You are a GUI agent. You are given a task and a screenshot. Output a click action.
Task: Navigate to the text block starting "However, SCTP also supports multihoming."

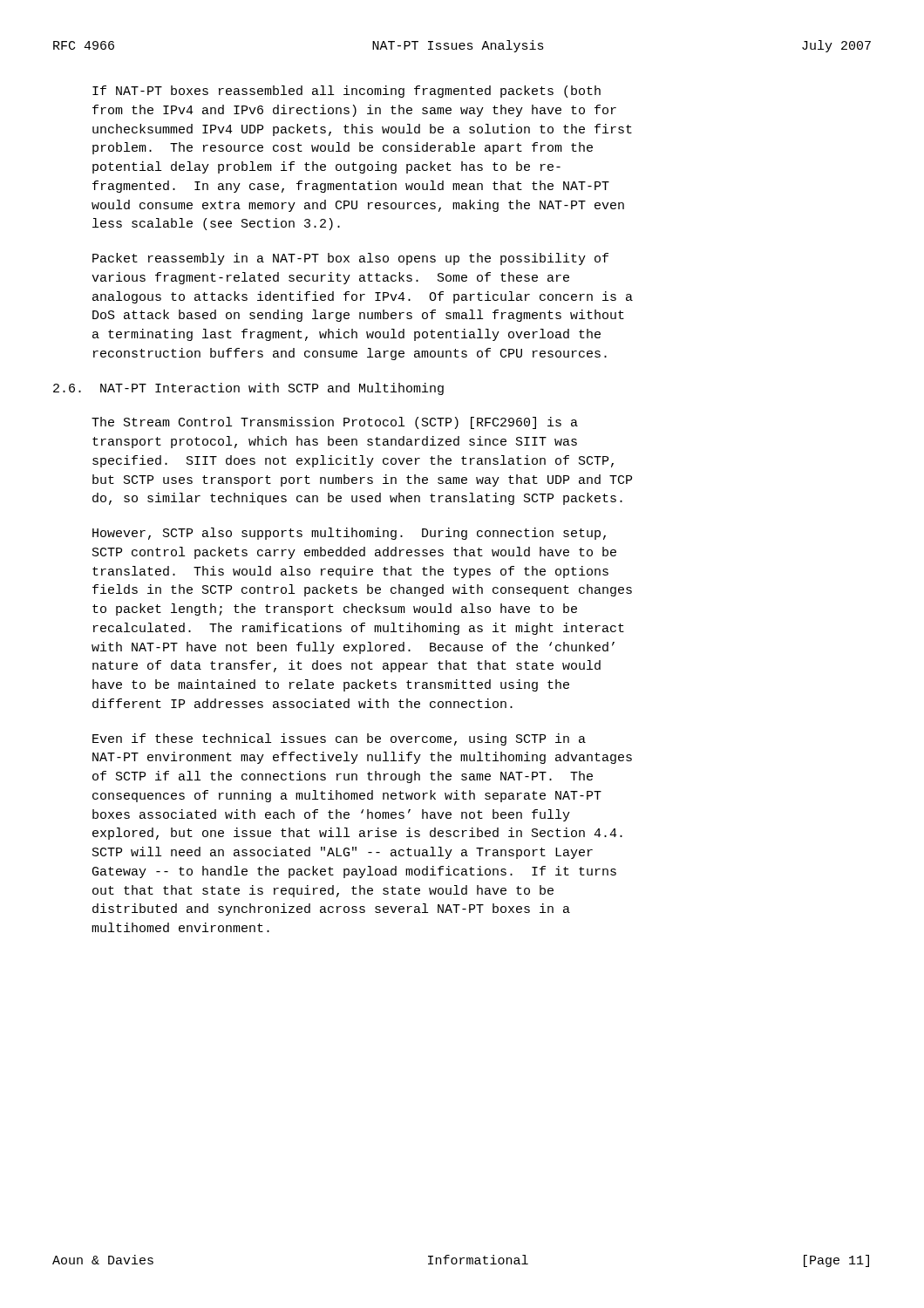click(x=362, y=619)
